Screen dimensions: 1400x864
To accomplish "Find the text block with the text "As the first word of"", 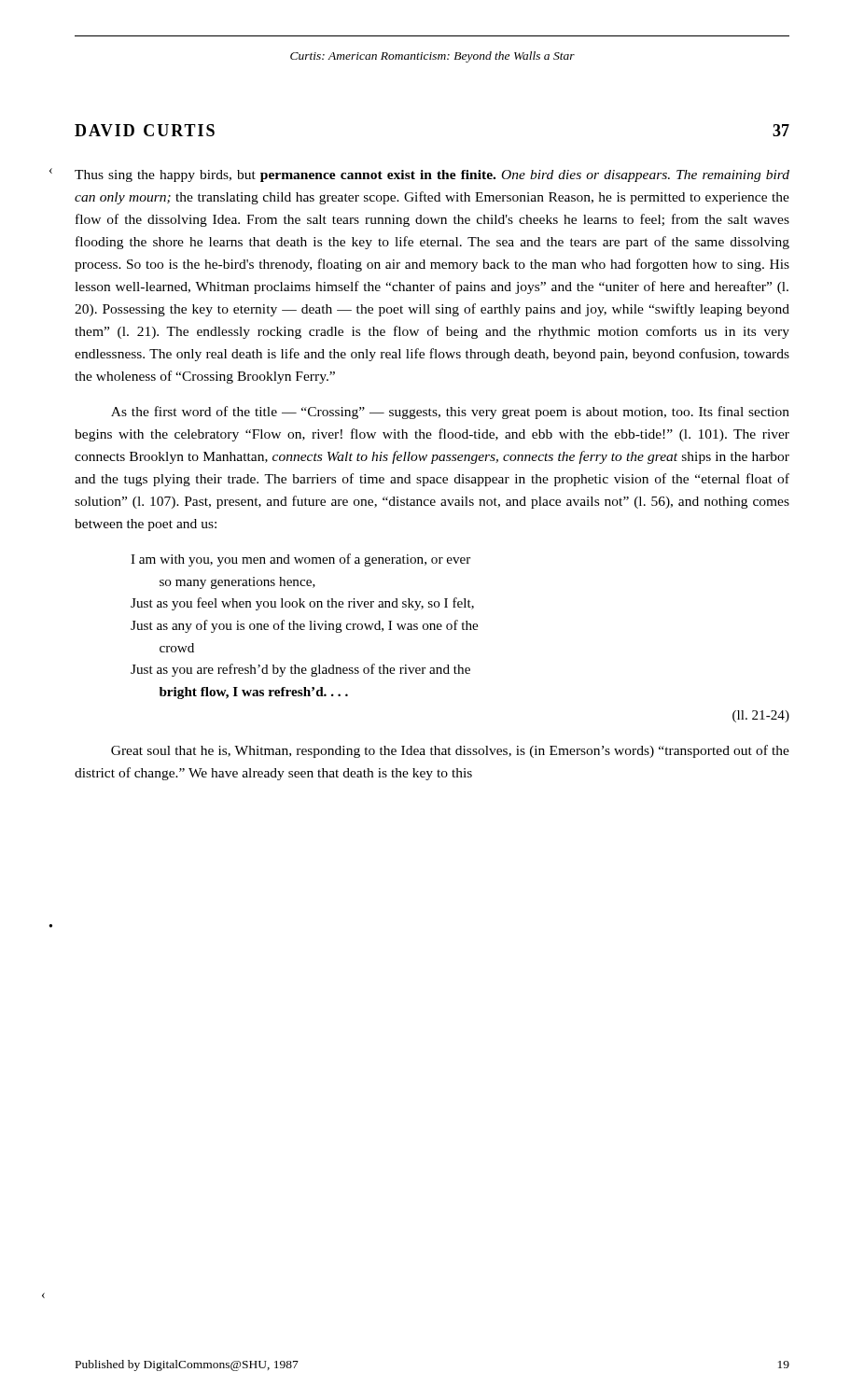I will click(432, 468).
